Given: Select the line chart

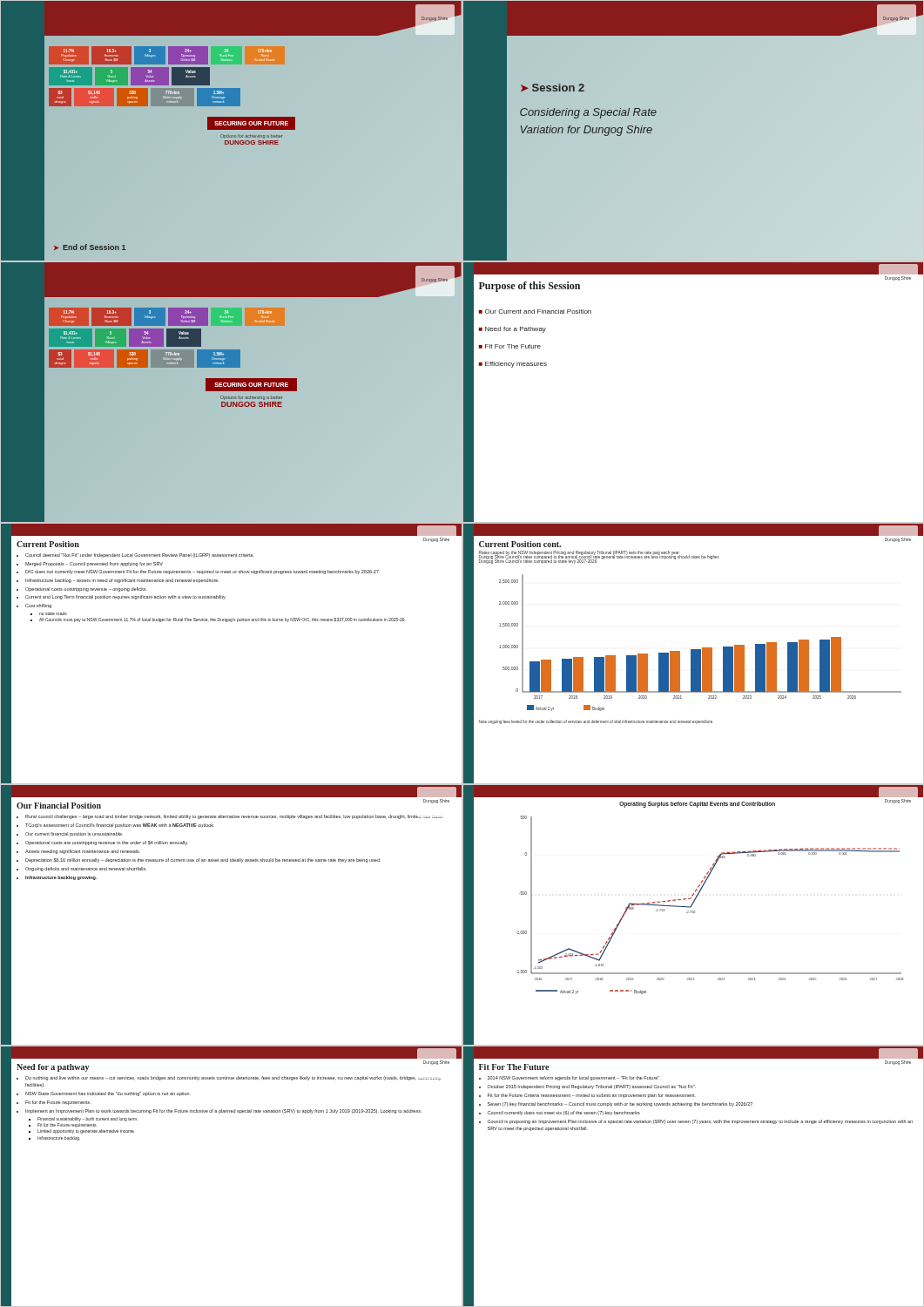Looking at the screenshot, I should click(693, 915).
